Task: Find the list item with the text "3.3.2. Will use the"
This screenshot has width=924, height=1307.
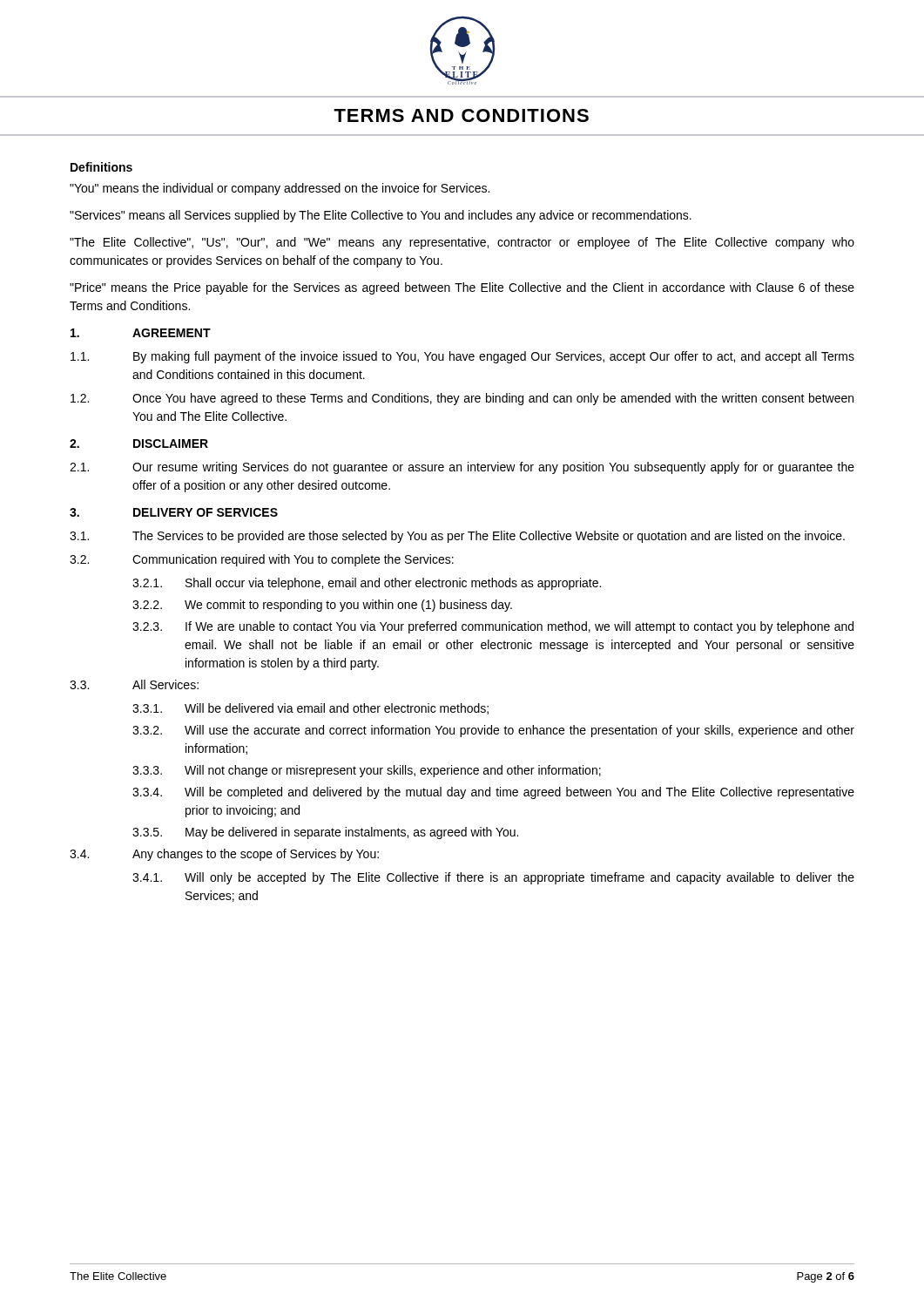Action: [493, 740]
